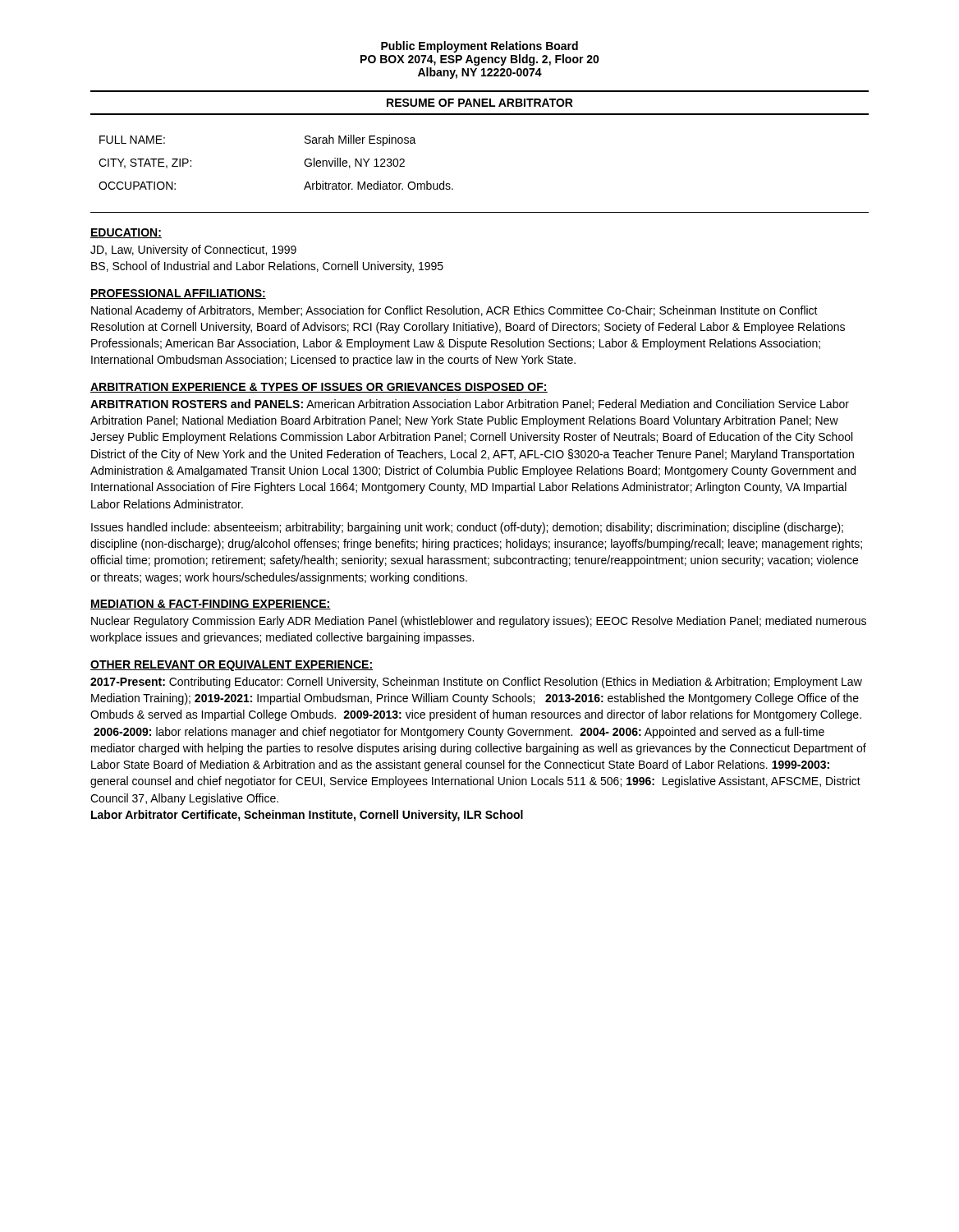Image resolution: width=959 pixels, height=1232 pixels.
Task: Locate the section header that reads "MEDIATION & FACT-FINDING EXPERIENCE:"
Action: tap(210, 604)
